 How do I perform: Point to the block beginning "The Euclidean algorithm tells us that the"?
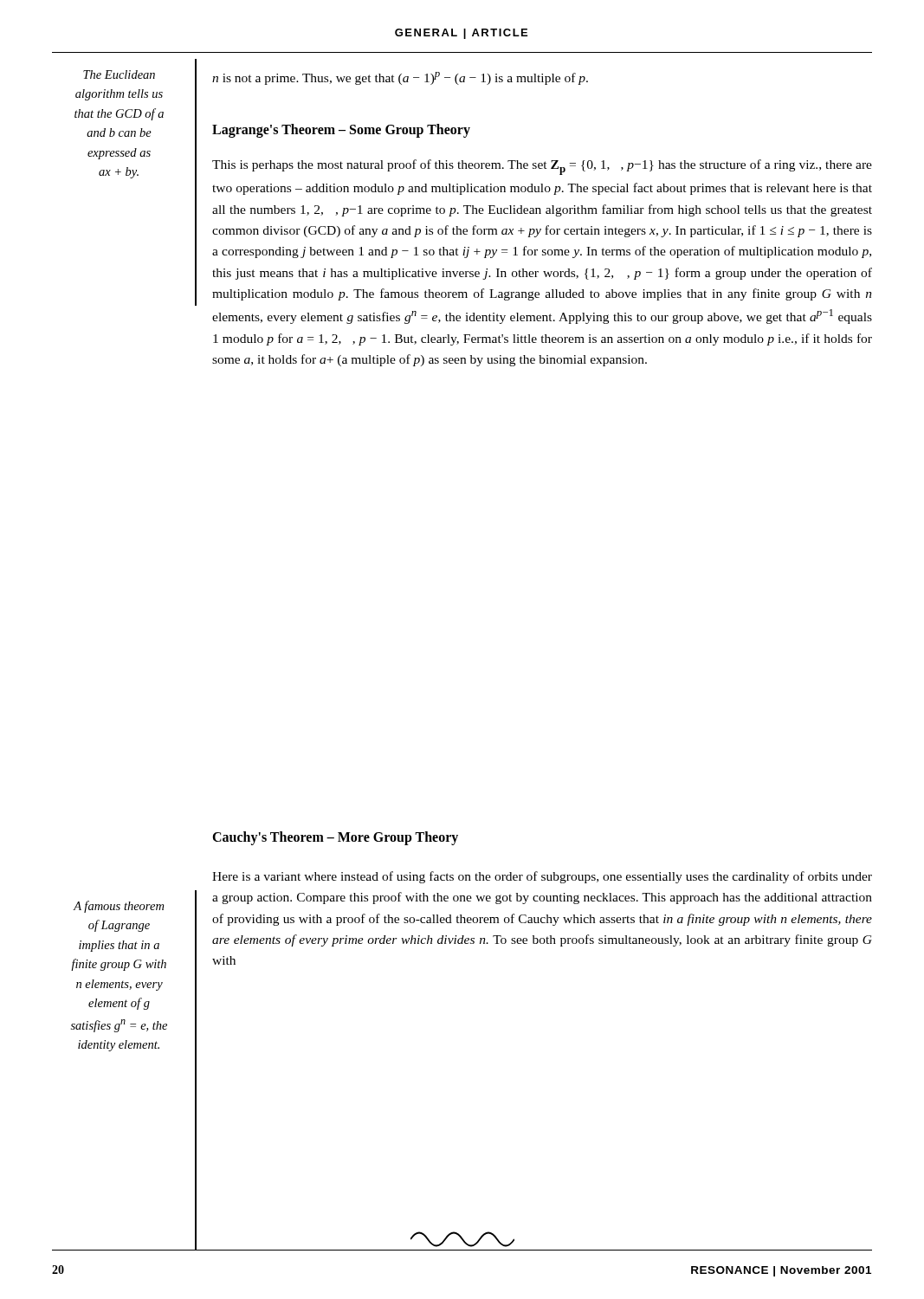119,123
